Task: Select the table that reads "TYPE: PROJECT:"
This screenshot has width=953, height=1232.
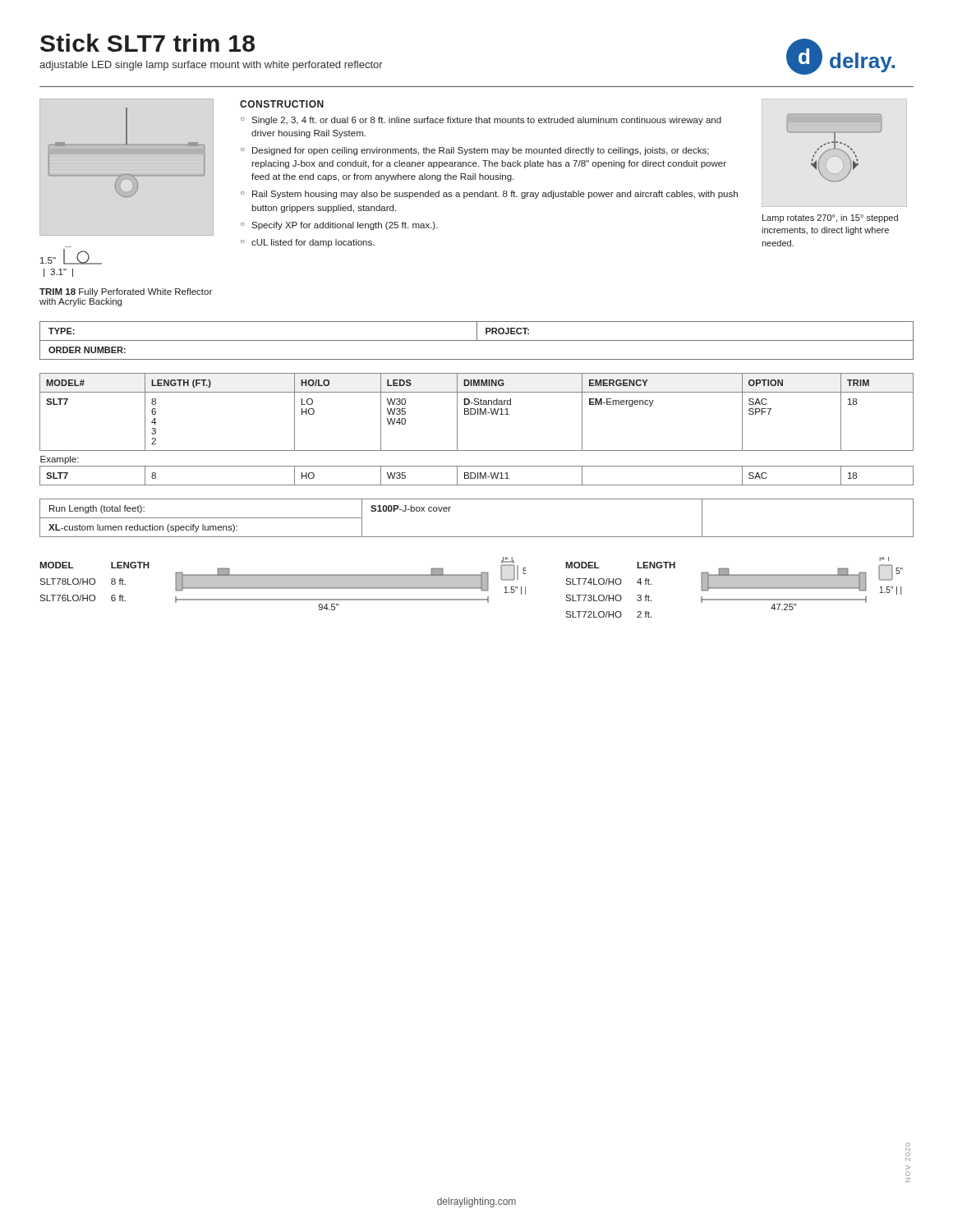Action: coord(476,331)
